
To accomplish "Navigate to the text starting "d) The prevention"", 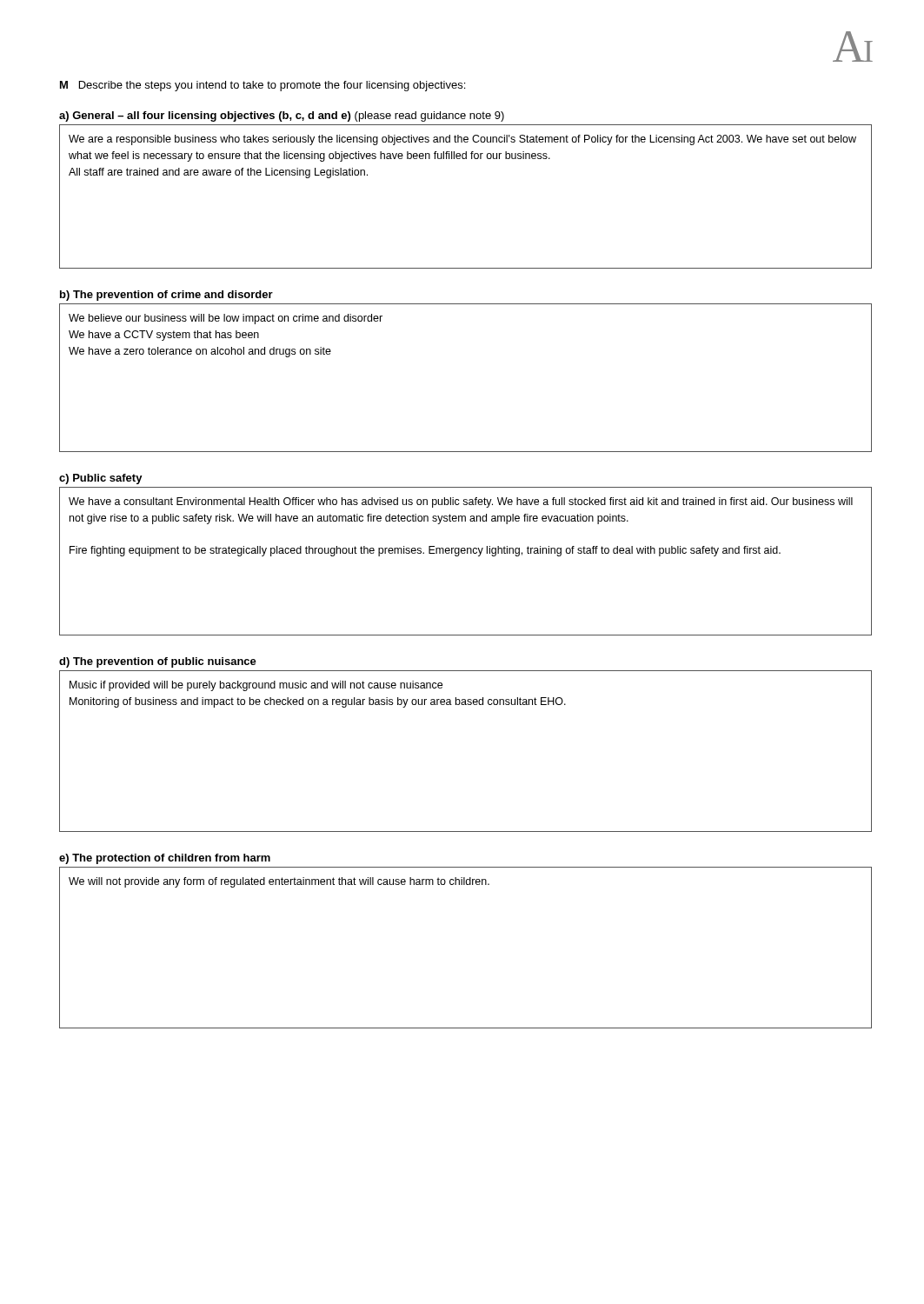I will point(158,661).
